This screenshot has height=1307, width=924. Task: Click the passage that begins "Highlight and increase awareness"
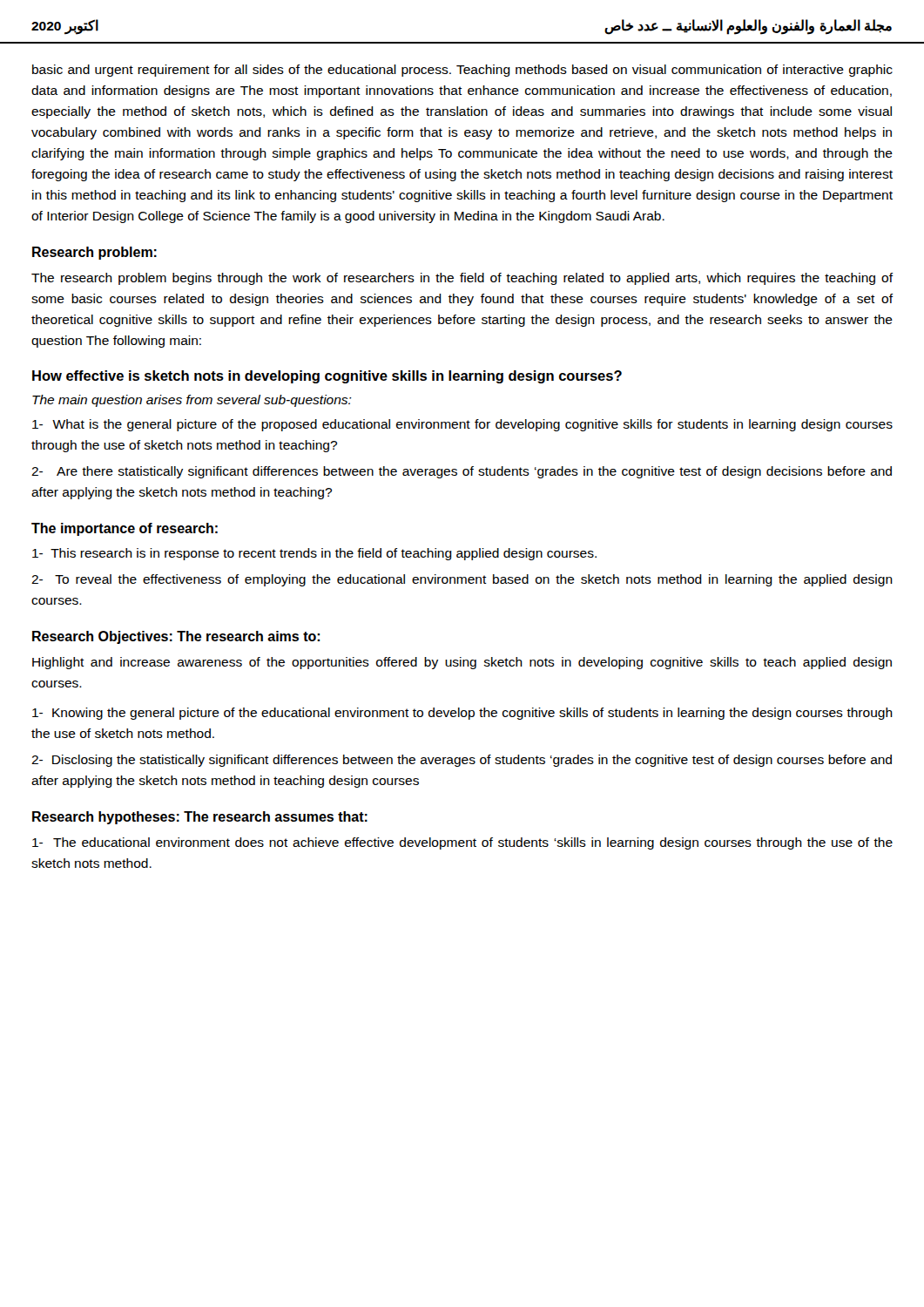462,672
